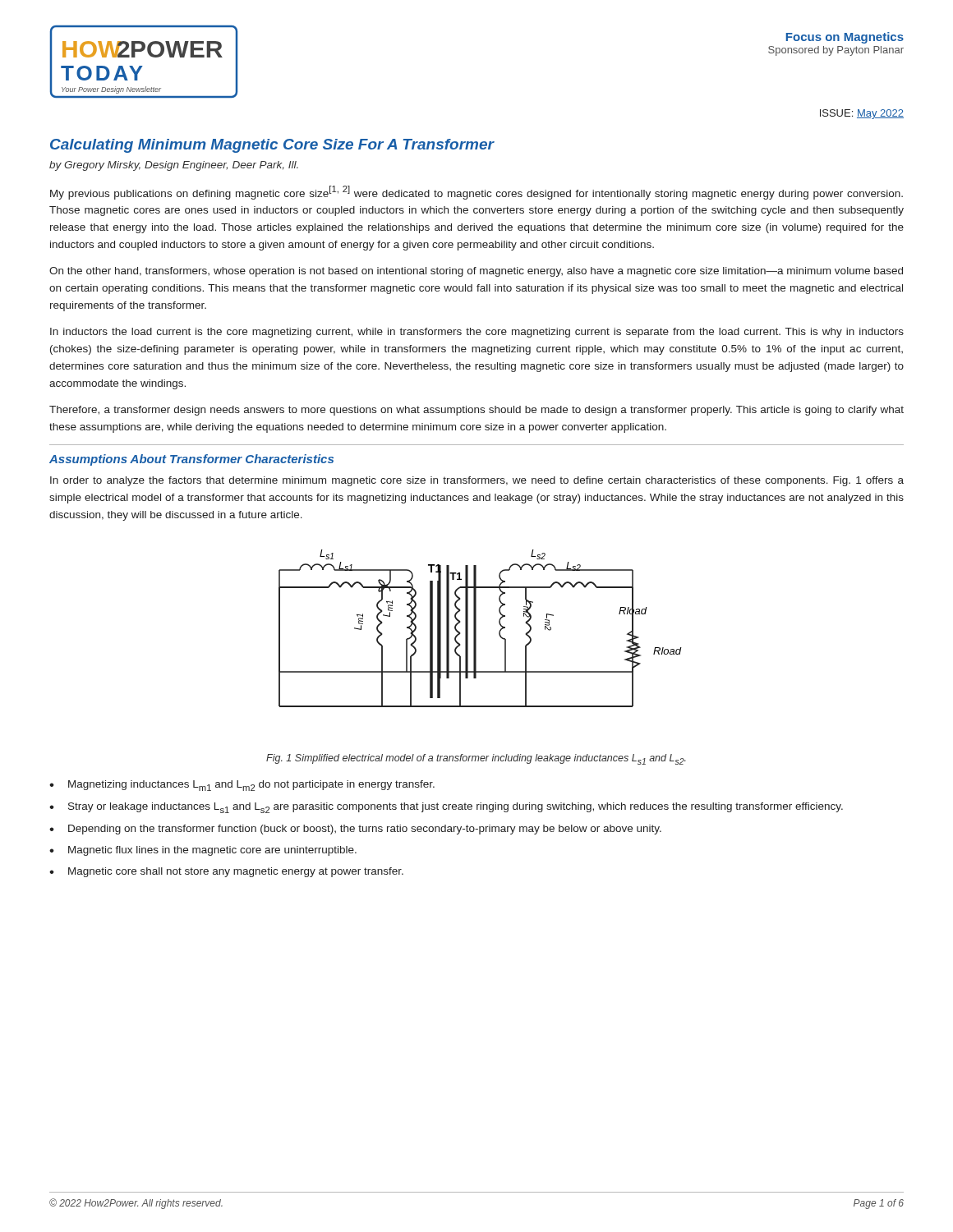
Task: Select the text containing "ISSUE: May 2022"
Action: click(x=861, y=113)
